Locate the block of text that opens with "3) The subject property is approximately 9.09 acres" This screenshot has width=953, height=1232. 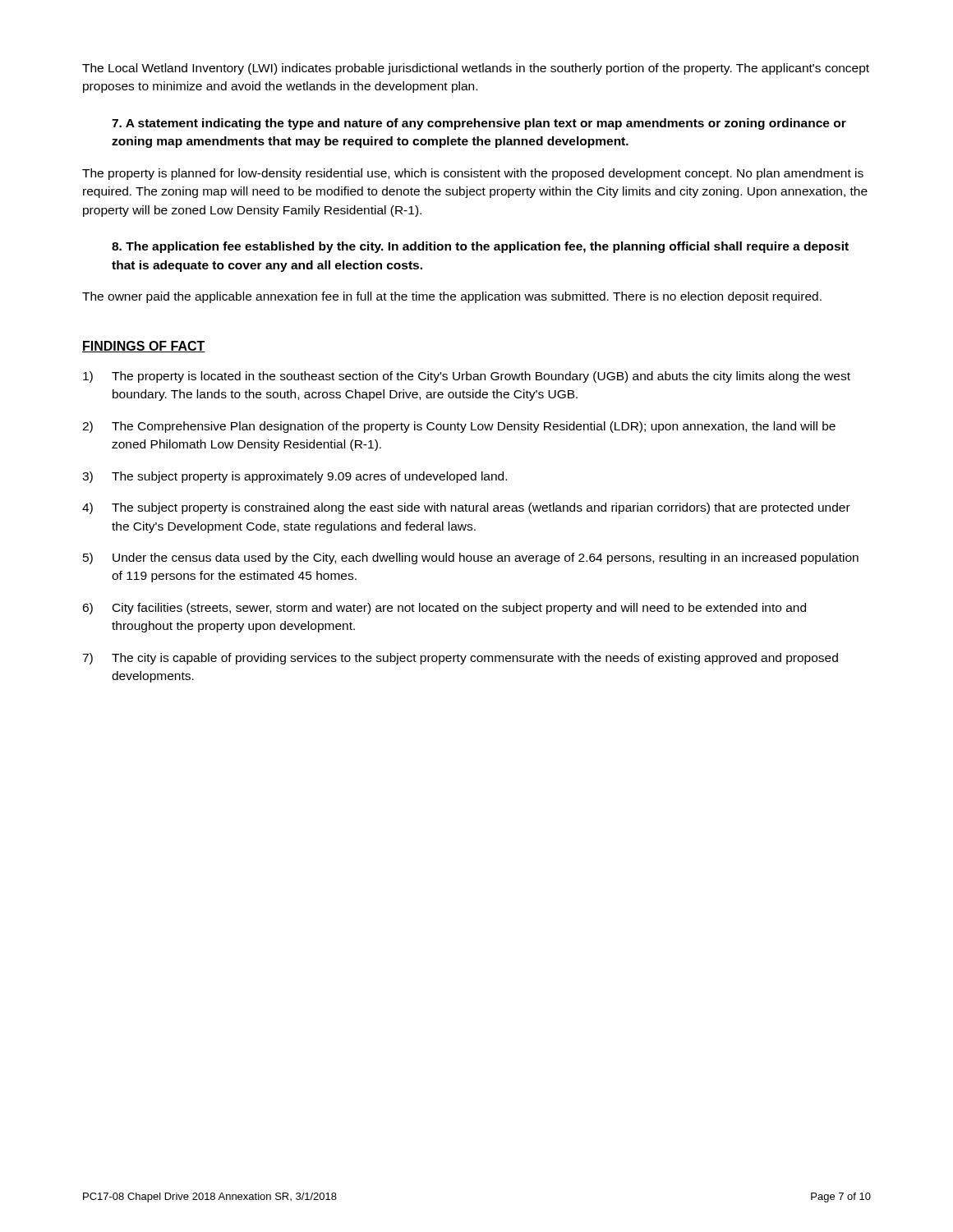point(476,476)
